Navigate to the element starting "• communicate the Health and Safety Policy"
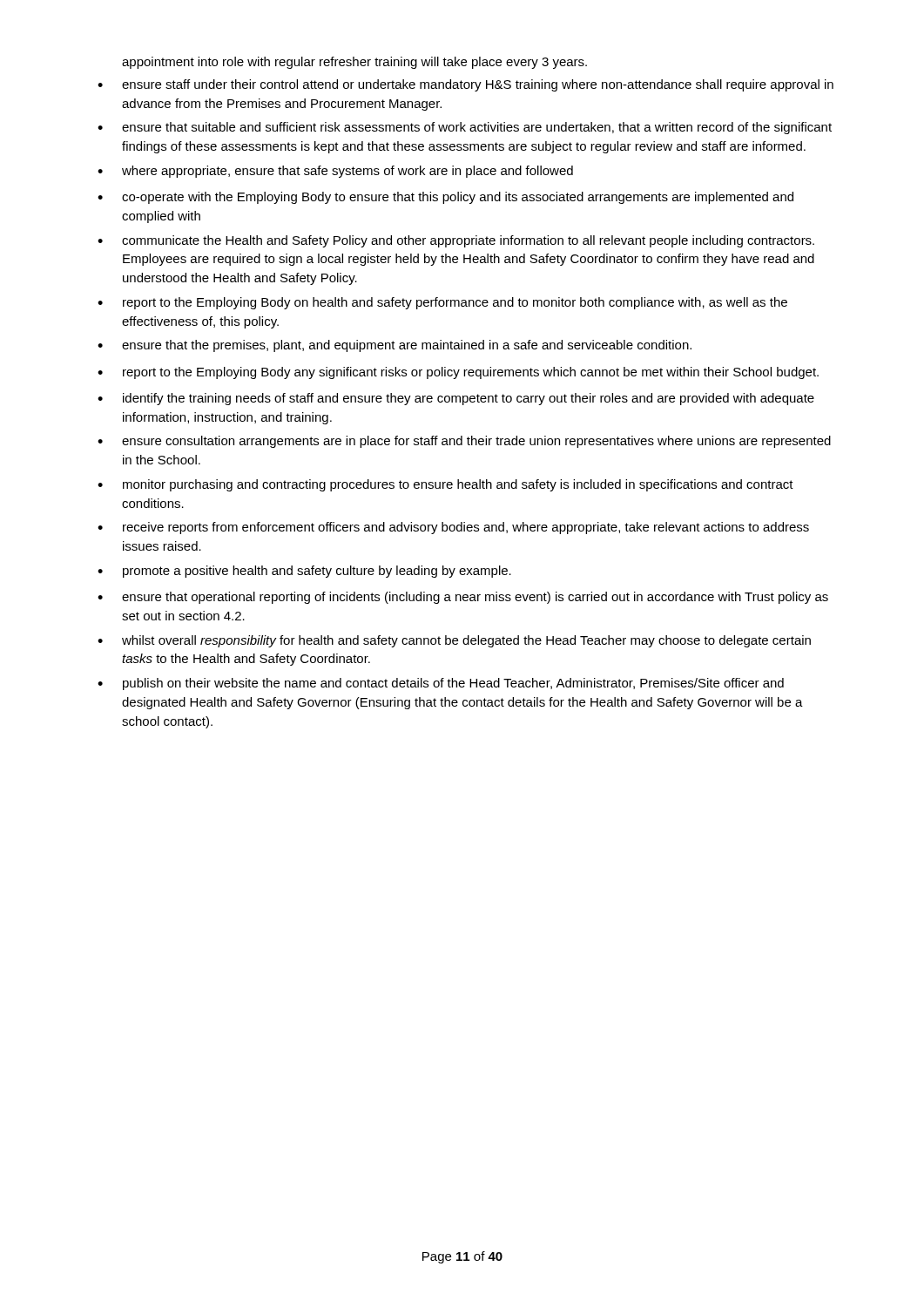 [x=467, y=259]
